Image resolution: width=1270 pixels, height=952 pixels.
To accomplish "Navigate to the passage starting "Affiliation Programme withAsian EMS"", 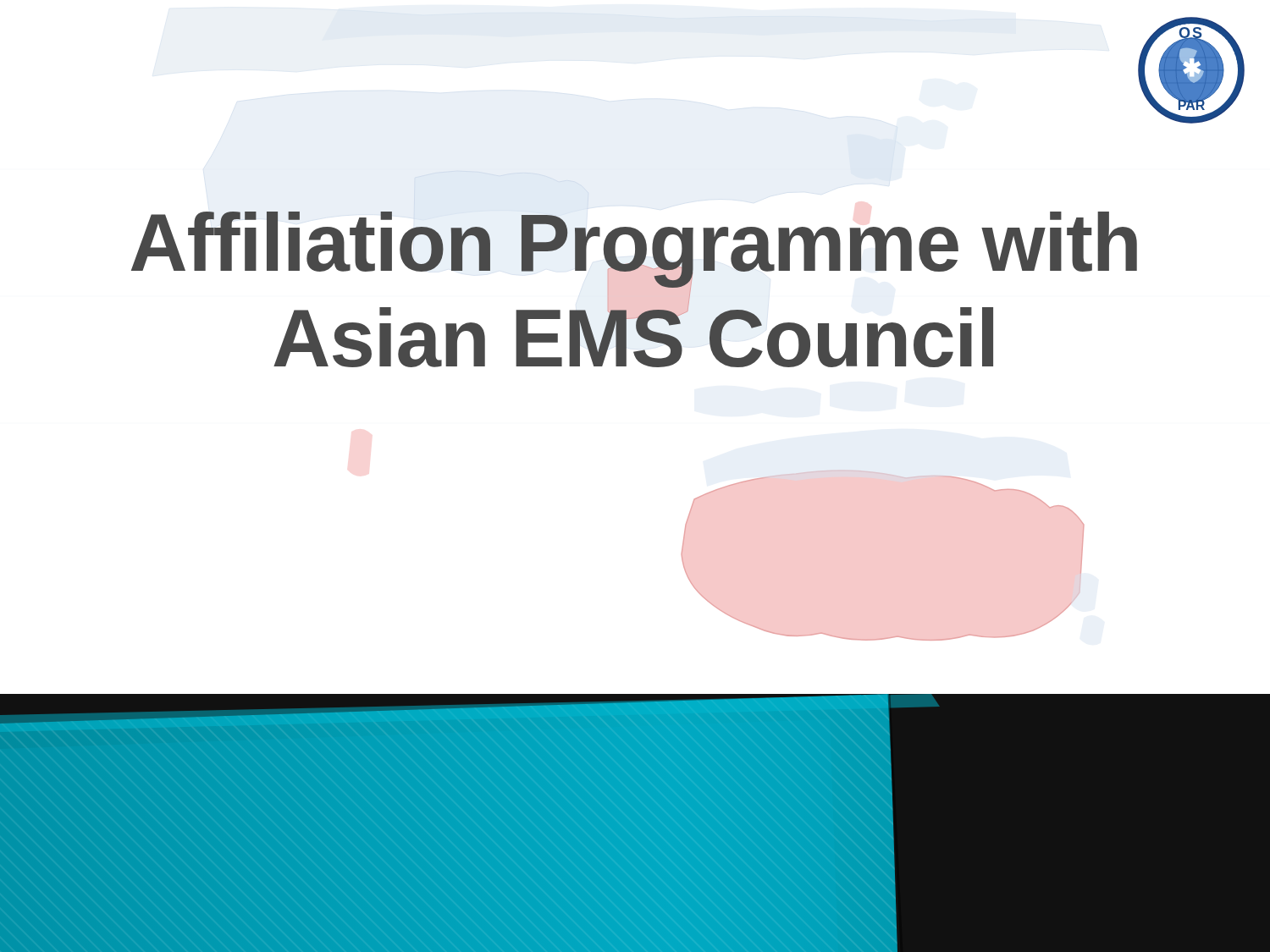I will (x=635, y=290).
